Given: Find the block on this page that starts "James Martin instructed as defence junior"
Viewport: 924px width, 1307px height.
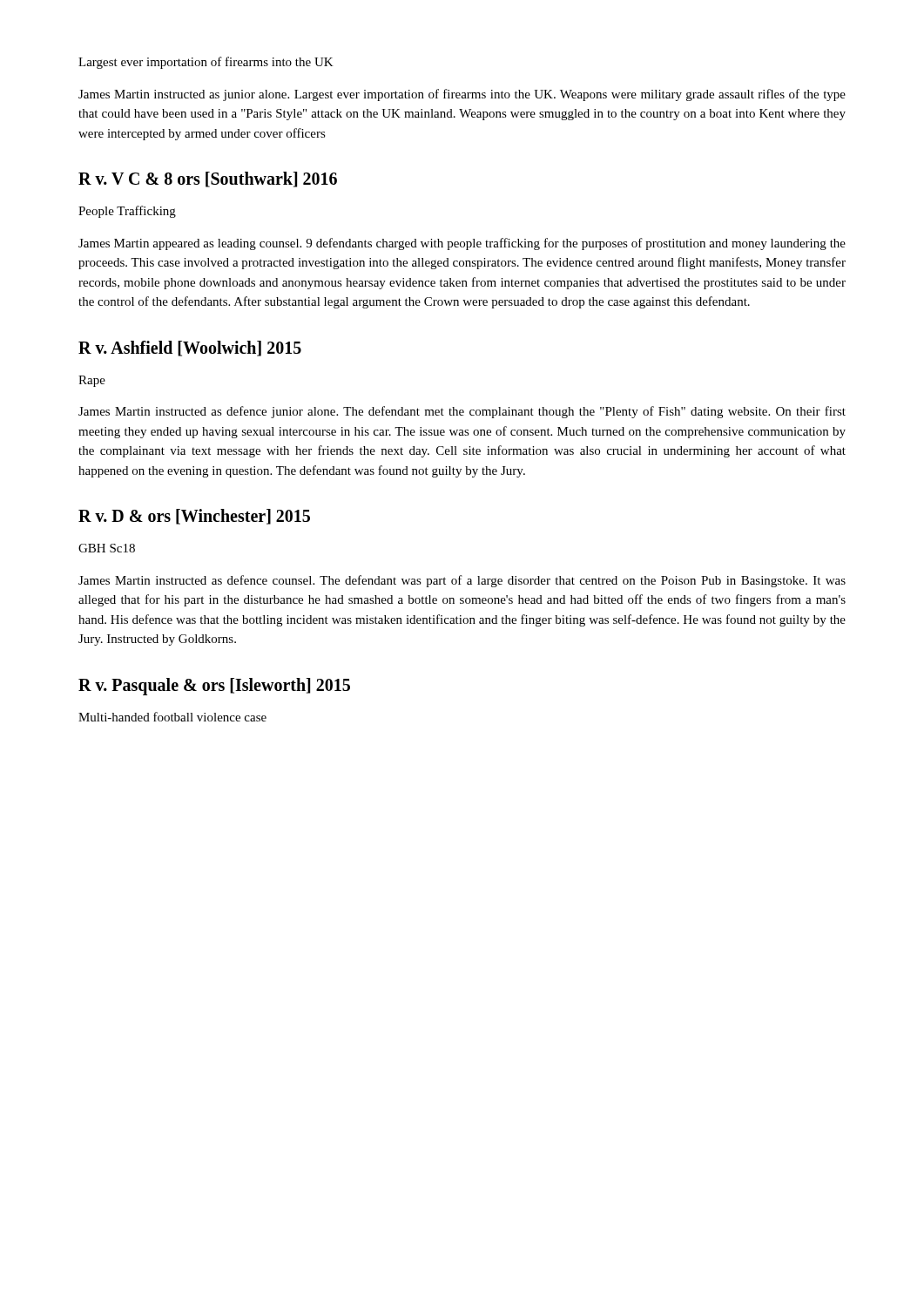Looking at the screenshot, I should [x=462, y=441].
